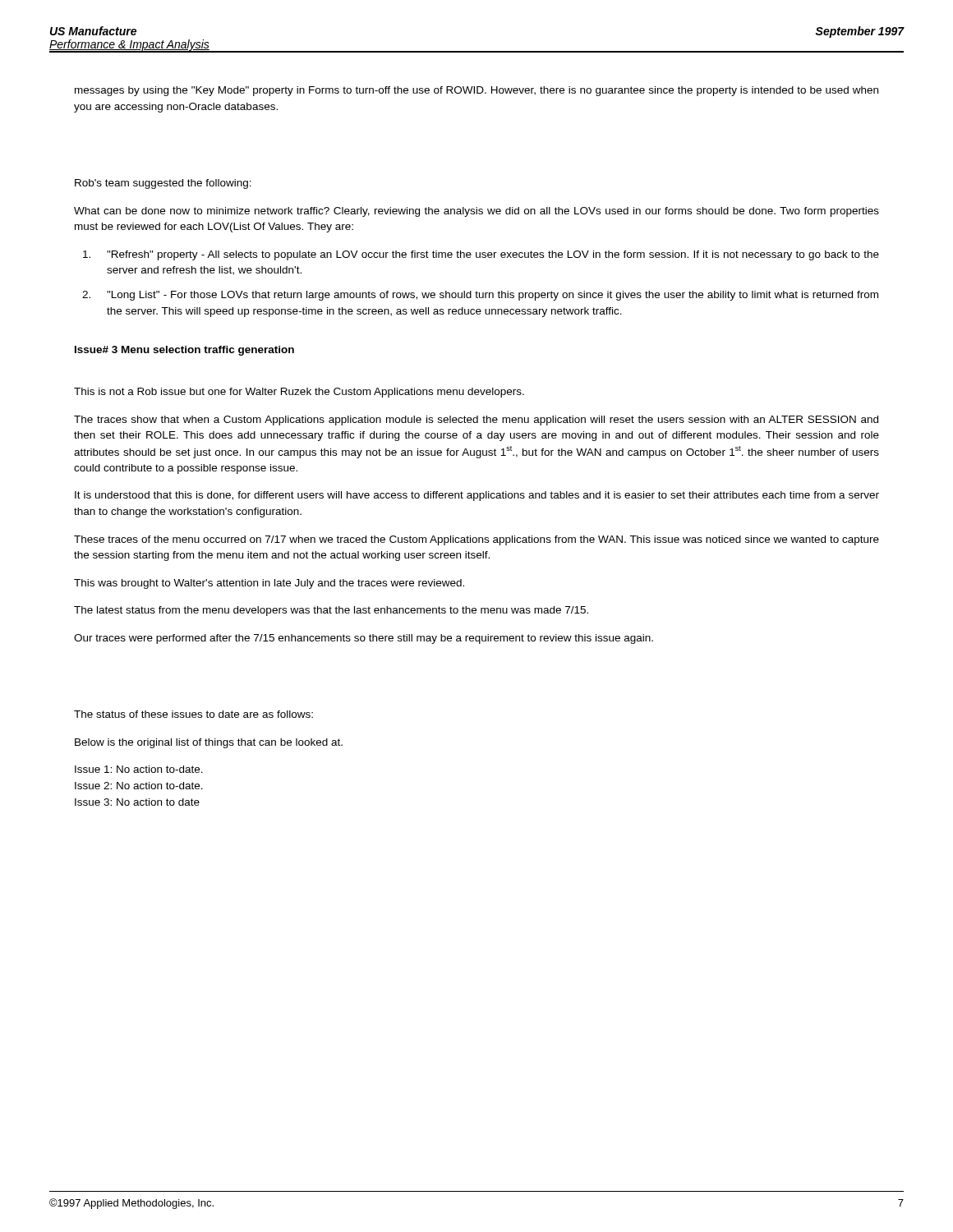The height and width of the screenshot is (1232, 953).
Task: Find the text block that reads "Issue 1: No action to-date."
Action: (x=139, y=786)
